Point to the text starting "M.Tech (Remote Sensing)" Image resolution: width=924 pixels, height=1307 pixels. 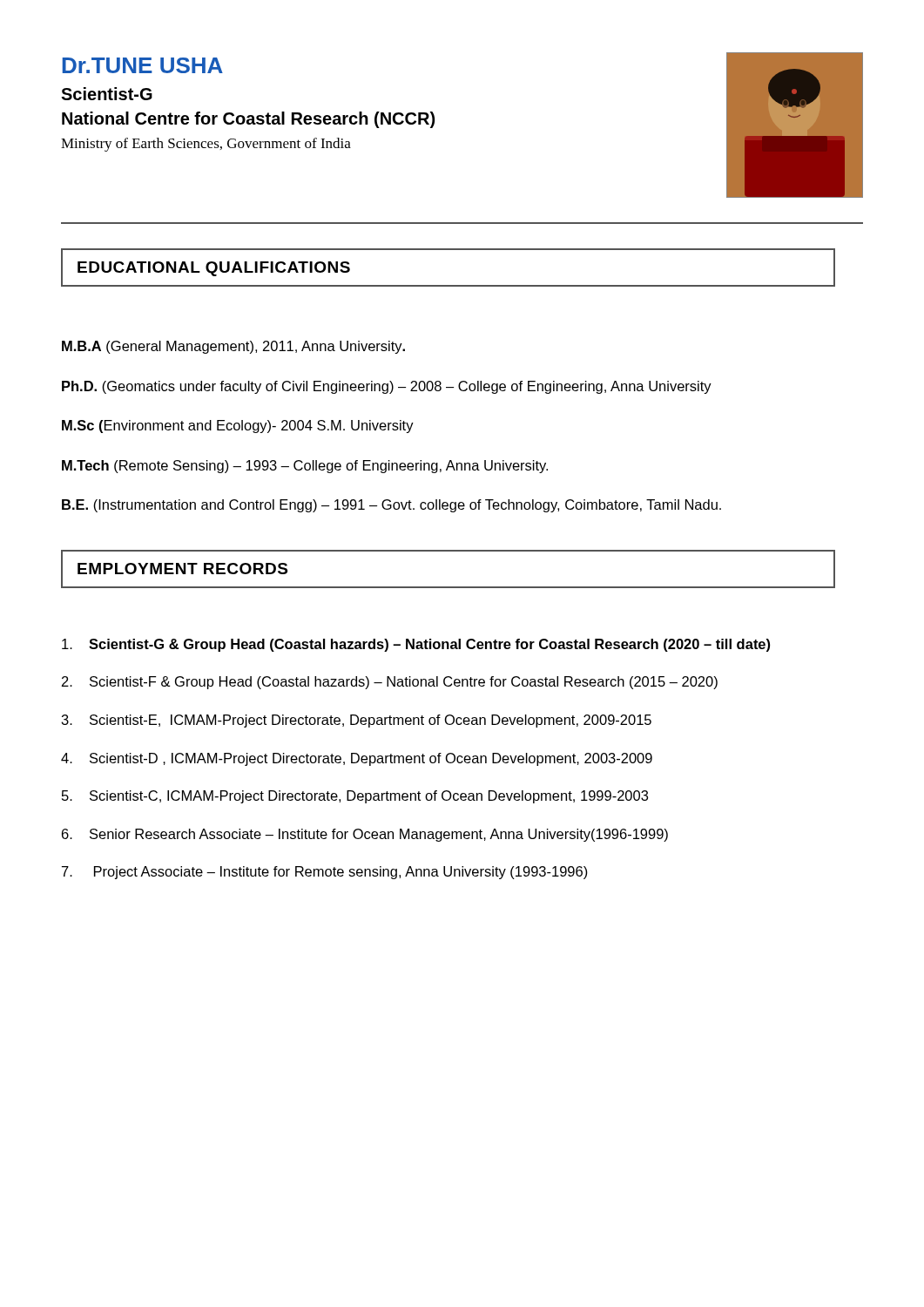305,465
